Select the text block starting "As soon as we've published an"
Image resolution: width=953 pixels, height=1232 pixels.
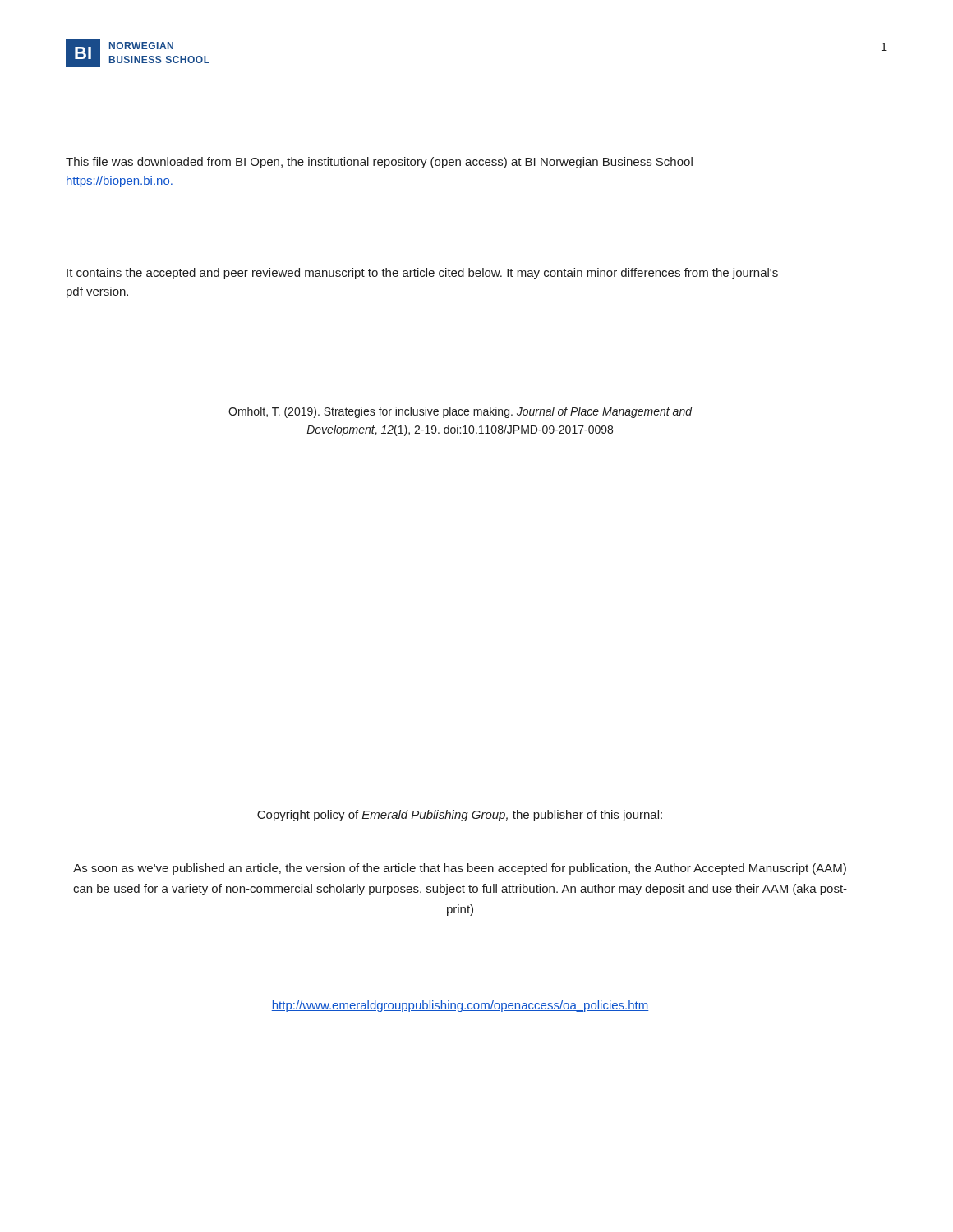point(460,888)
